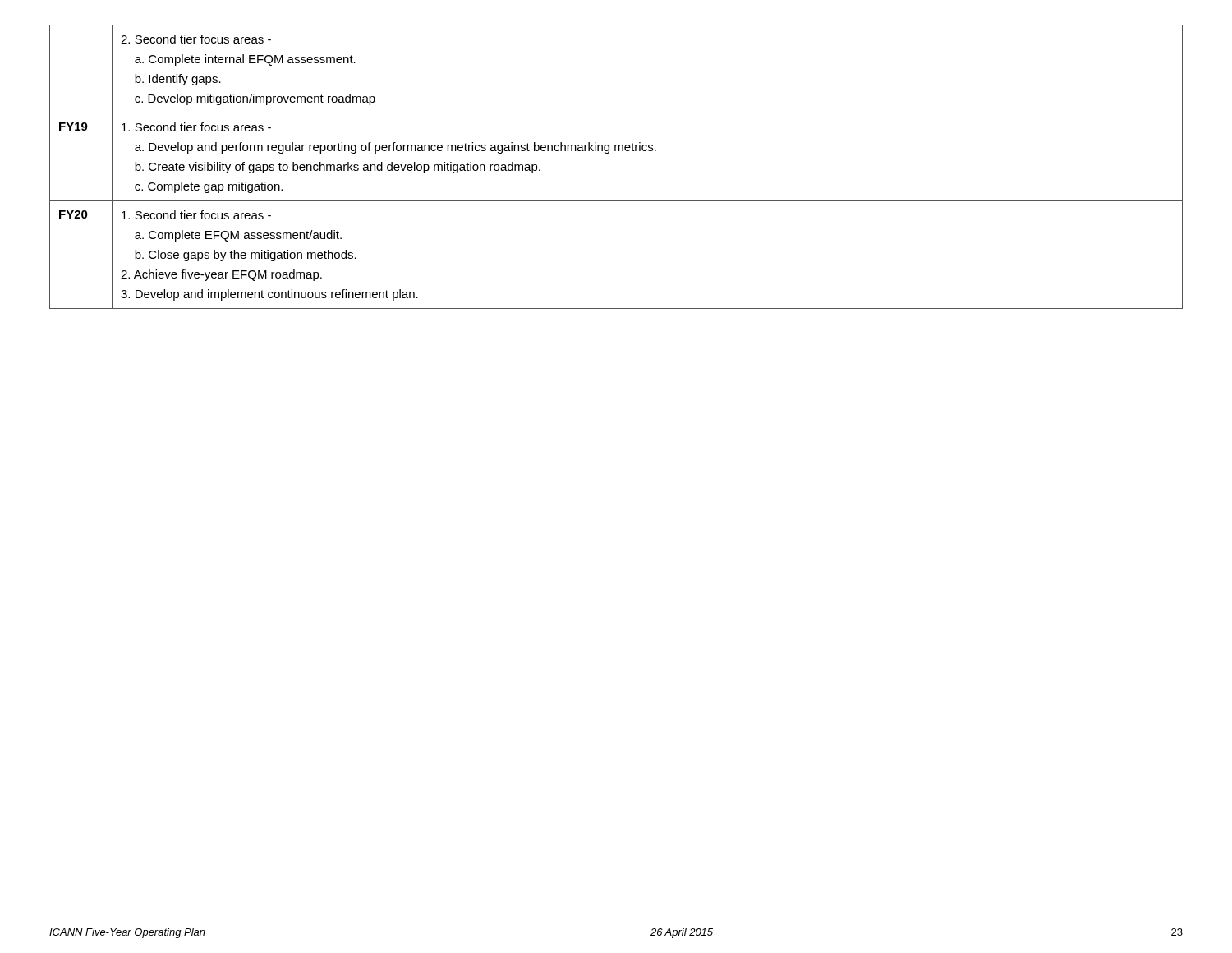
Task: Click on the table containing "1. Second tier"
Action: [616, 167]
